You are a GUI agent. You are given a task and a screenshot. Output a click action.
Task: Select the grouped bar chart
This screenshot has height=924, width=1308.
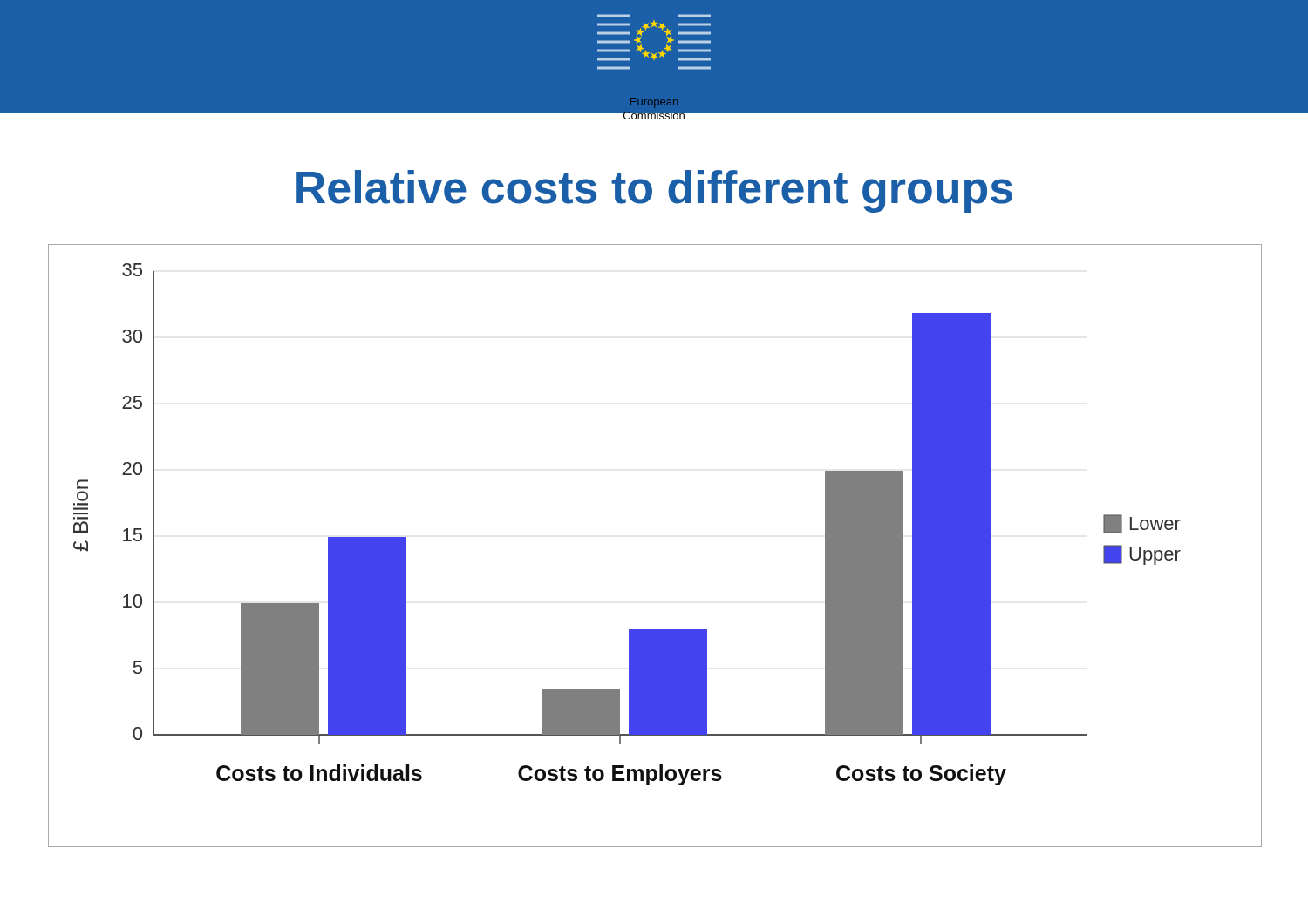tap(655, 546)
